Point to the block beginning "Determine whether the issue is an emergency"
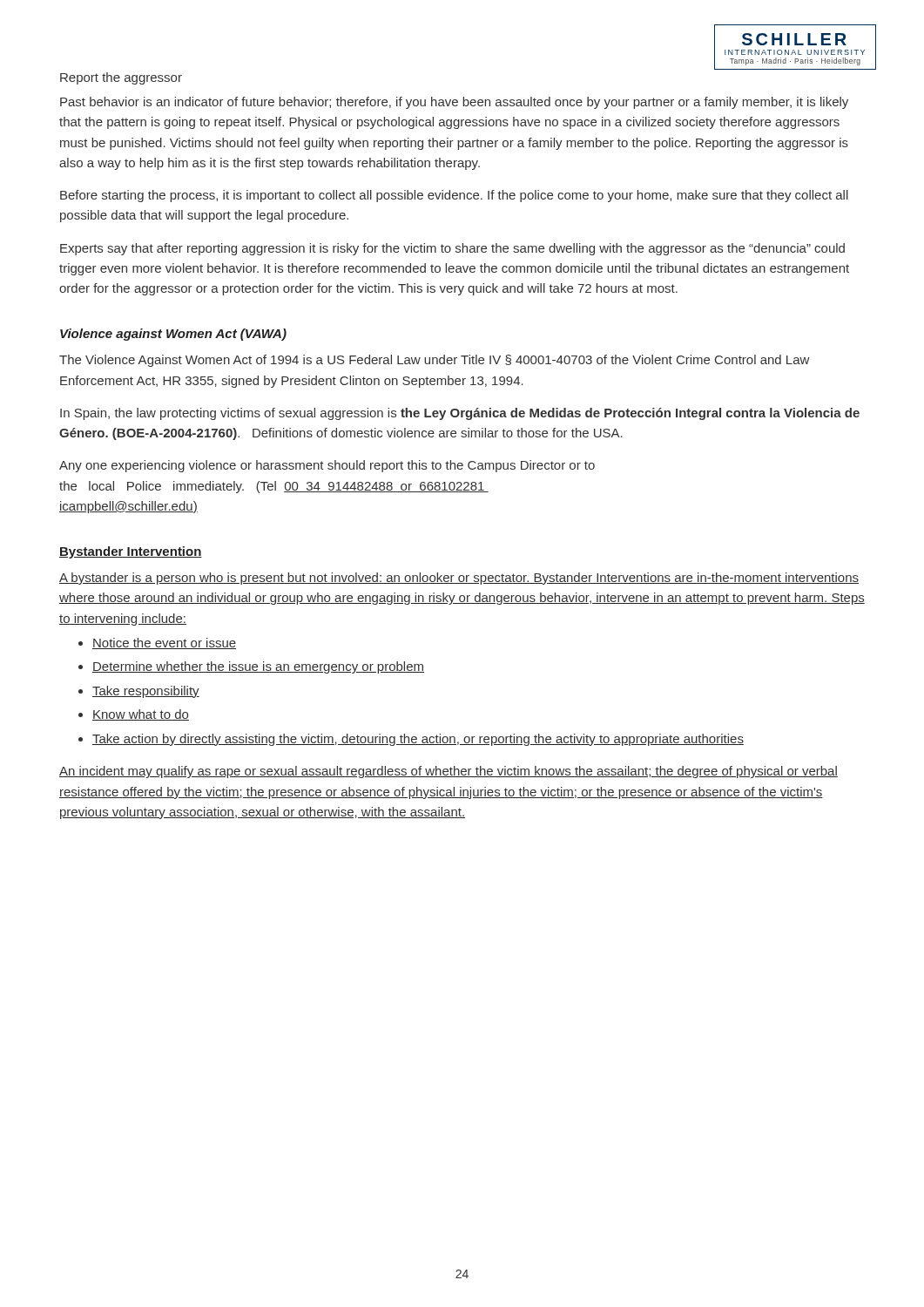Image resolution: width=924 pixels, height=1307 pixels. point(258,667)
